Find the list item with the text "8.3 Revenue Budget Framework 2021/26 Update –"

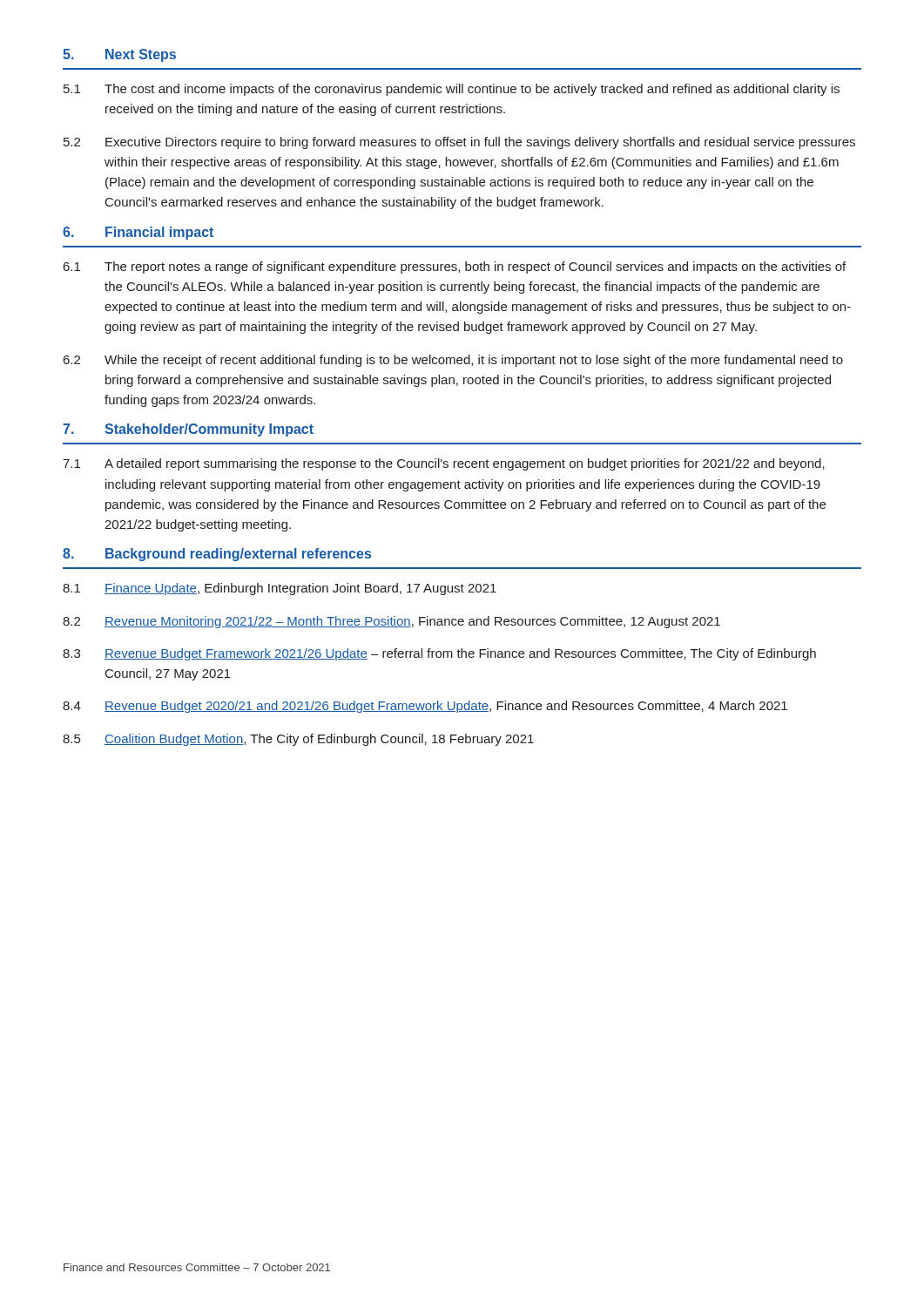[462, 663]
